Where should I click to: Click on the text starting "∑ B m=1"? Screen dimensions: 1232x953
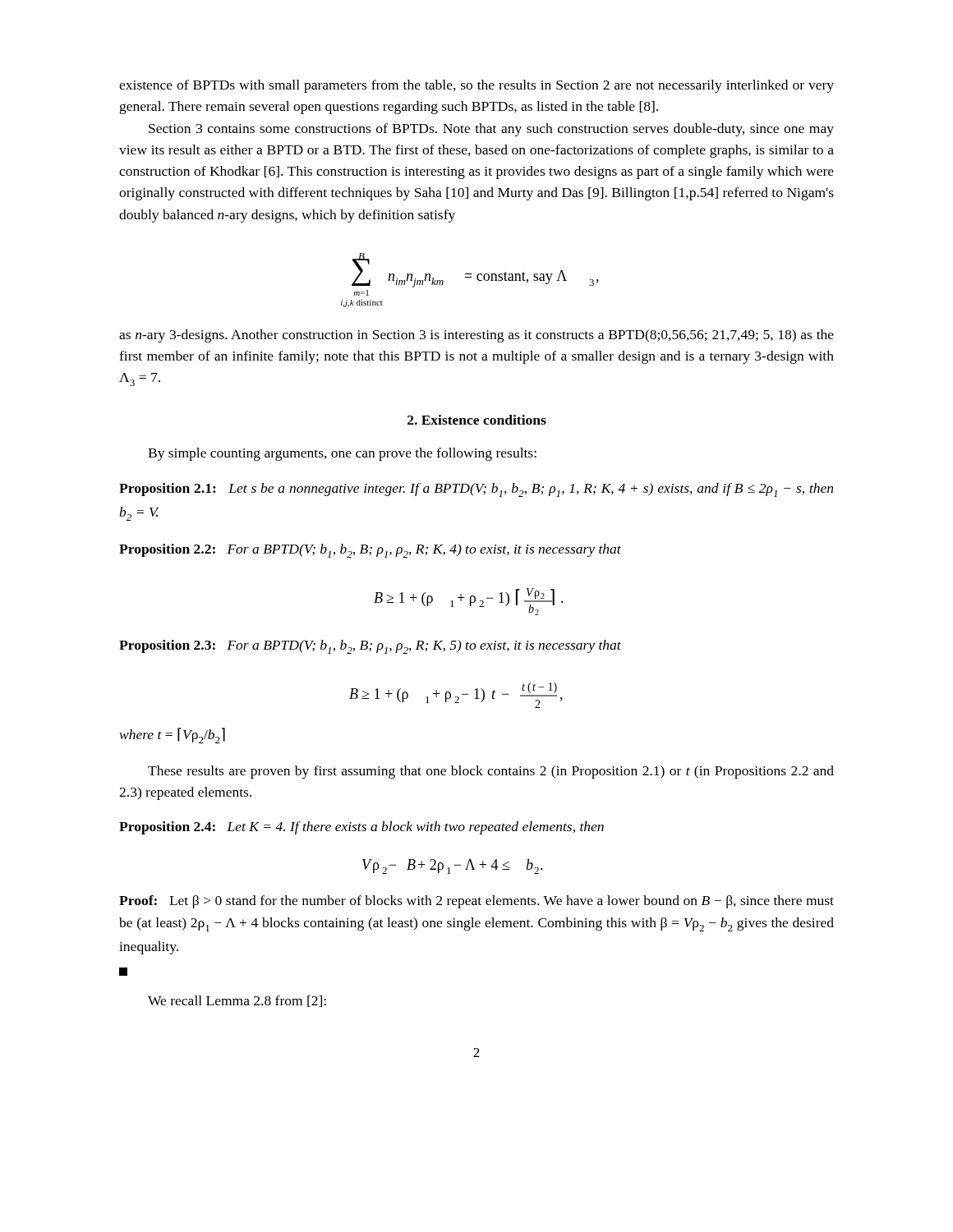[x=476, y=276]
